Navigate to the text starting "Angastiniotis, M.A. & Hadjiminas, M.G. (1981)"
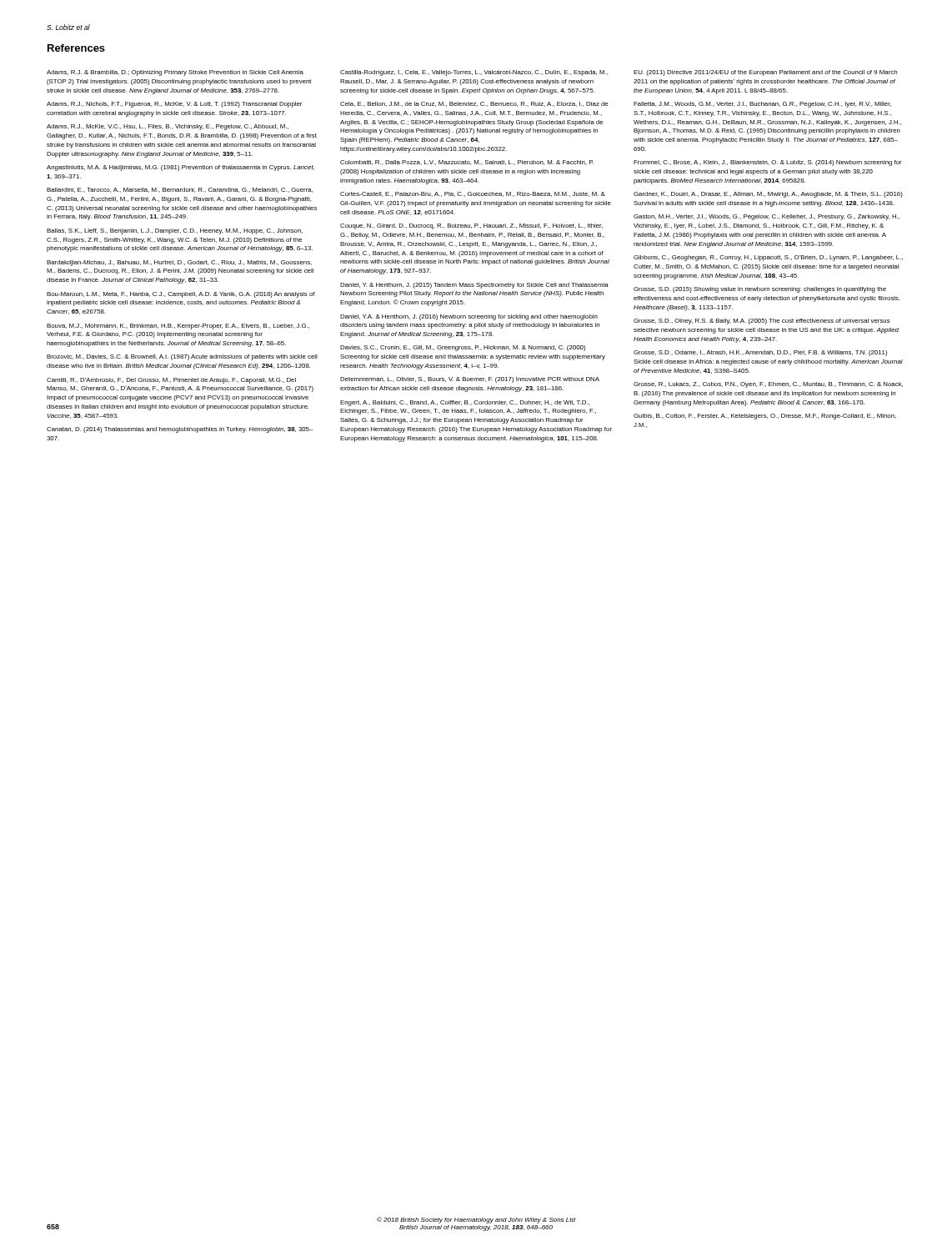 coord(181,172)
